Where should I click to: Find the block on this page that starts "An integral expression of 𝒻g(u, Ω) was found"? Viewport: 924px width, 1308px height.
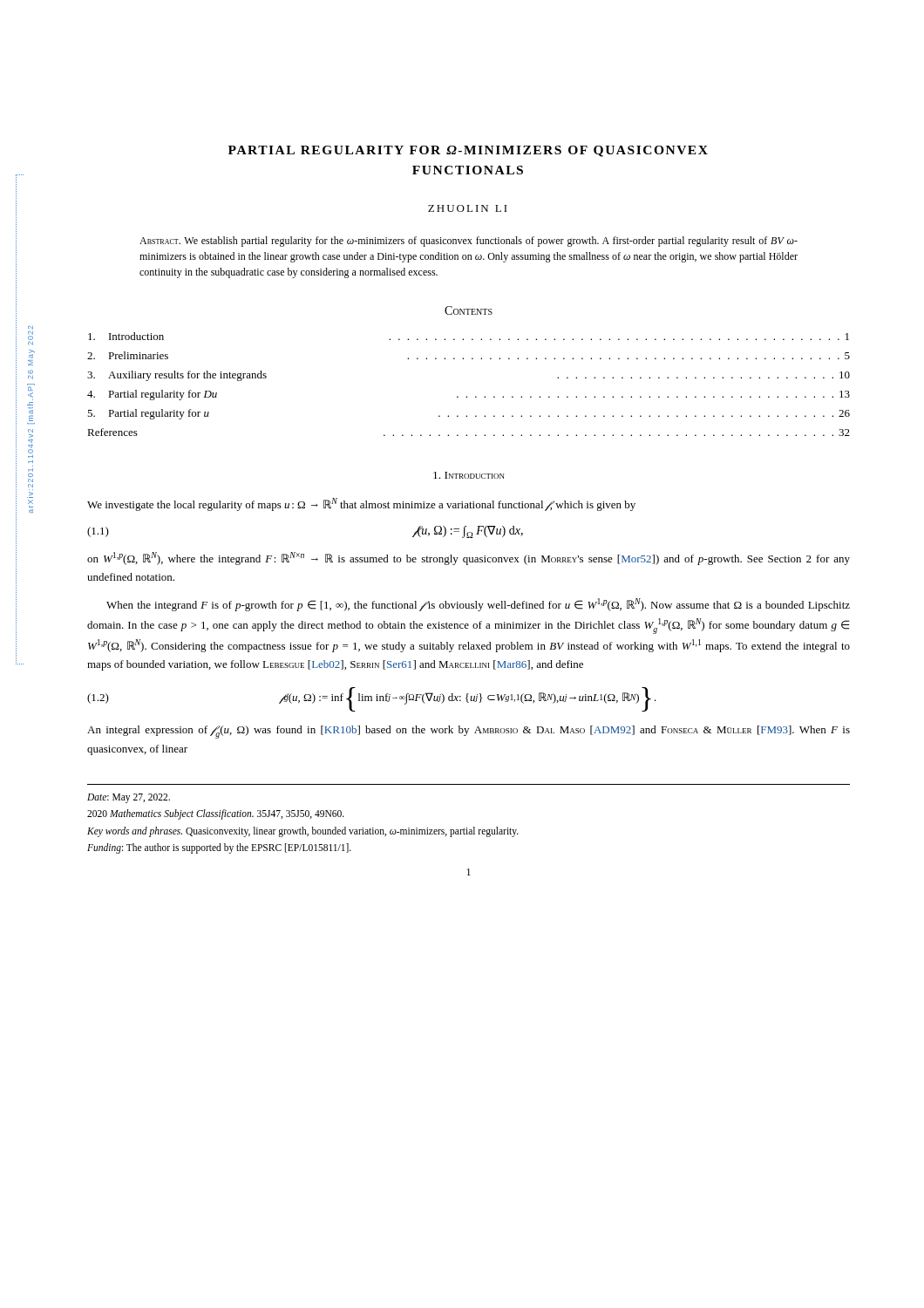point(469,739)
